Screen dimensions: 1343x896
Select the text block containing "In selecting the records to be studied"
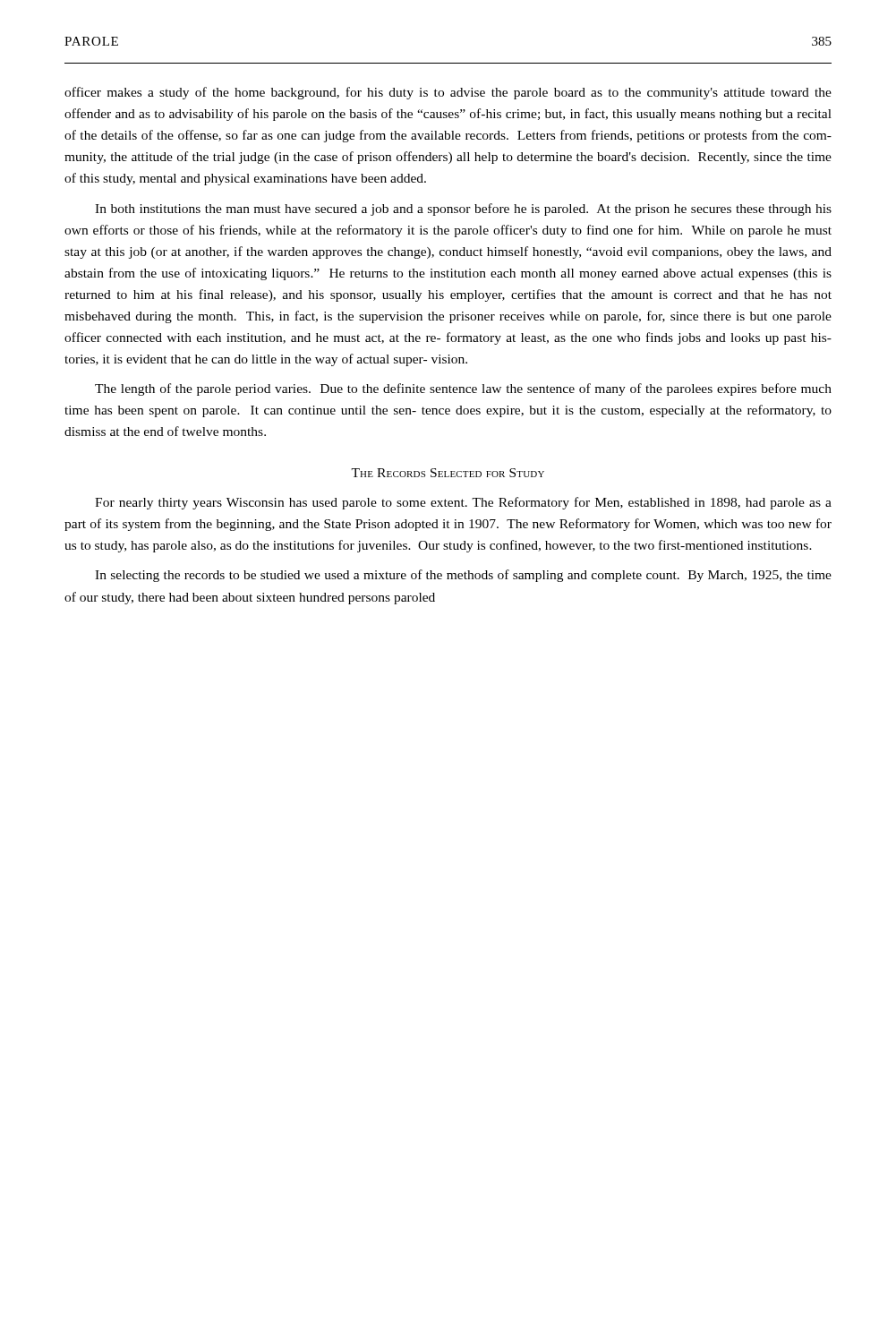448,586
